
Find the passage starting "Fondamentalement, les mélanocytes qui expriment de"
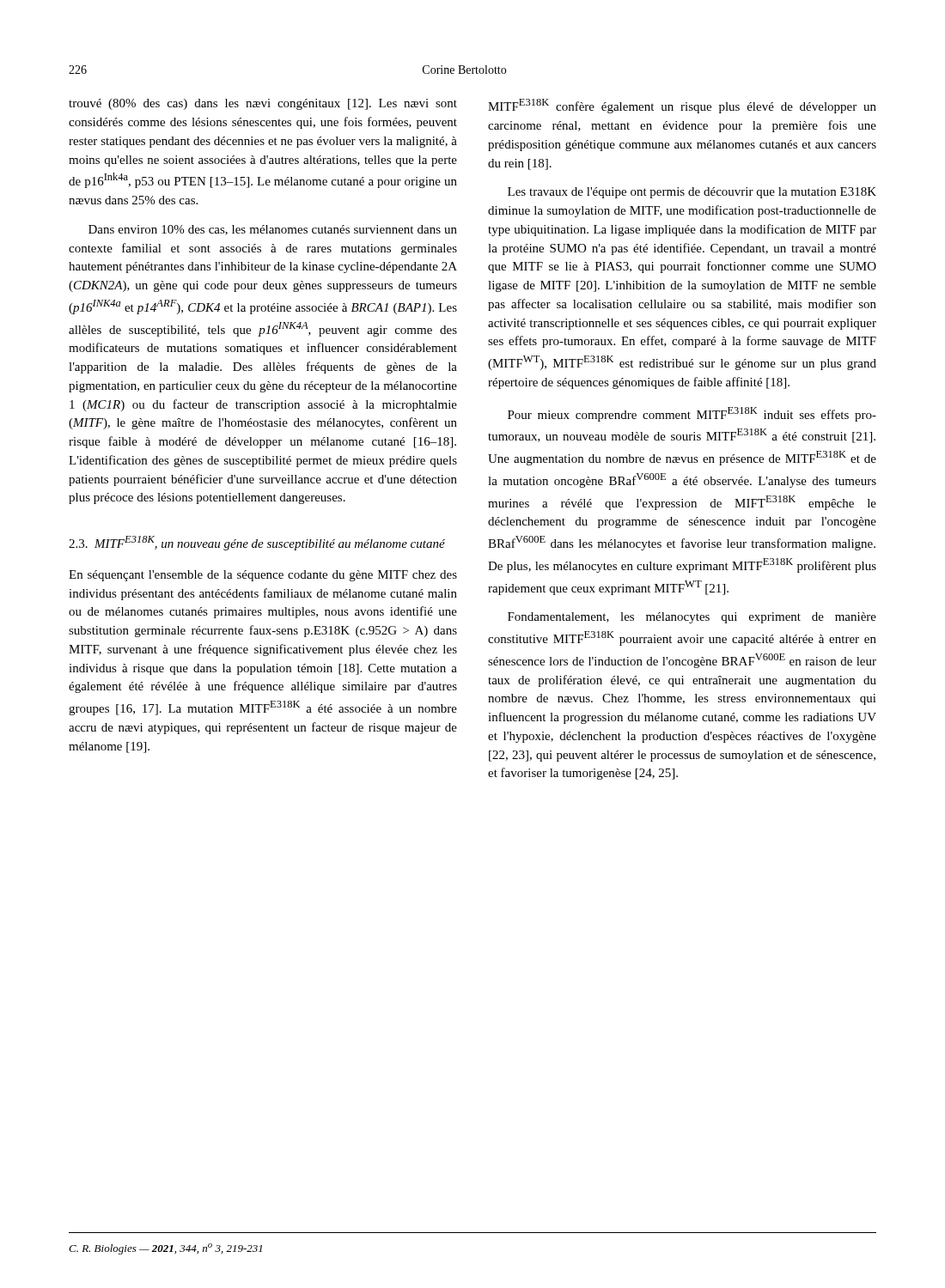pyautogui.click(x=682, y=696)
